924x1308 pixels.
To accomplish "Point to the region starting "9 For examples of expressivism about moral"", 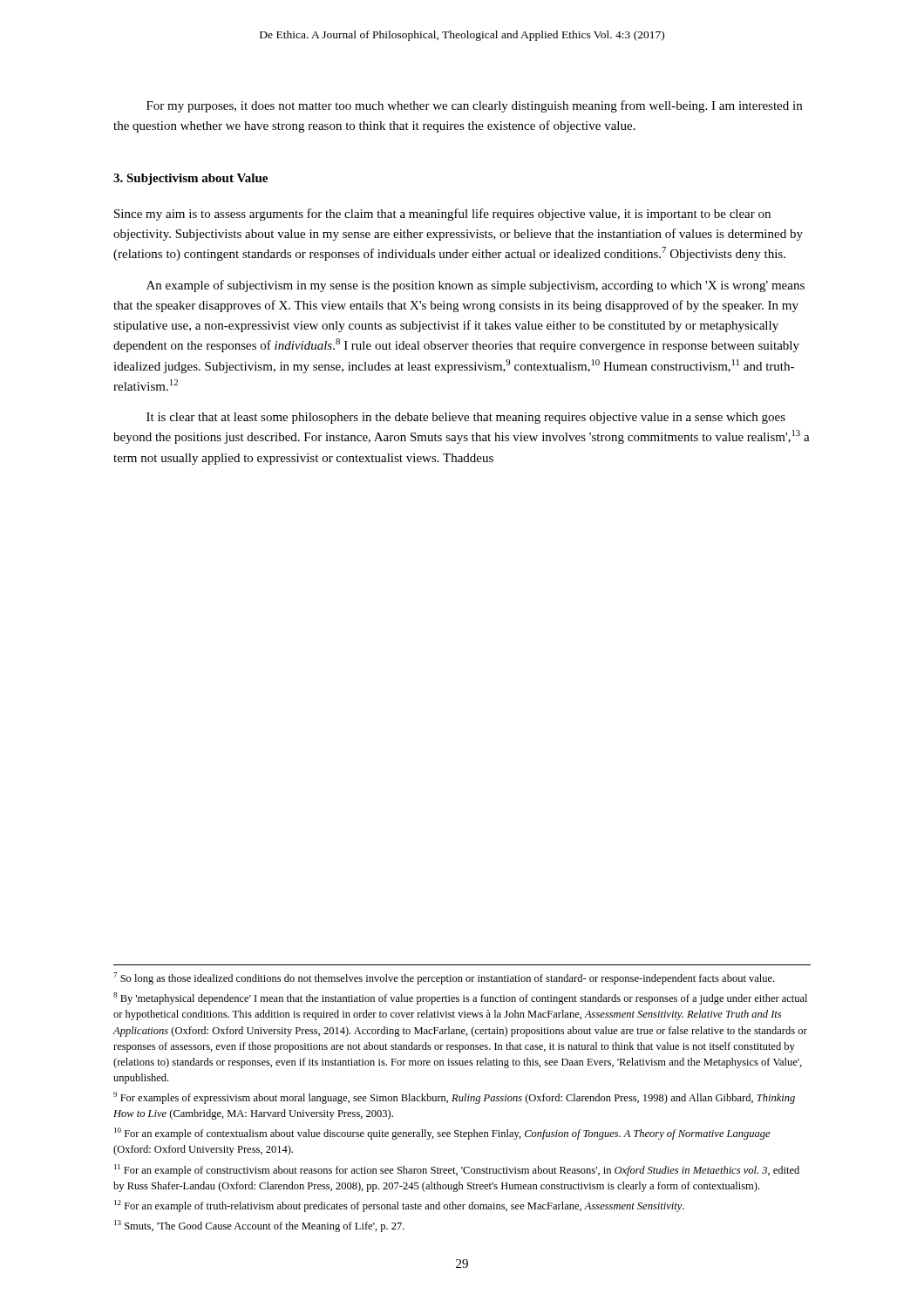I will point(454,1105).
